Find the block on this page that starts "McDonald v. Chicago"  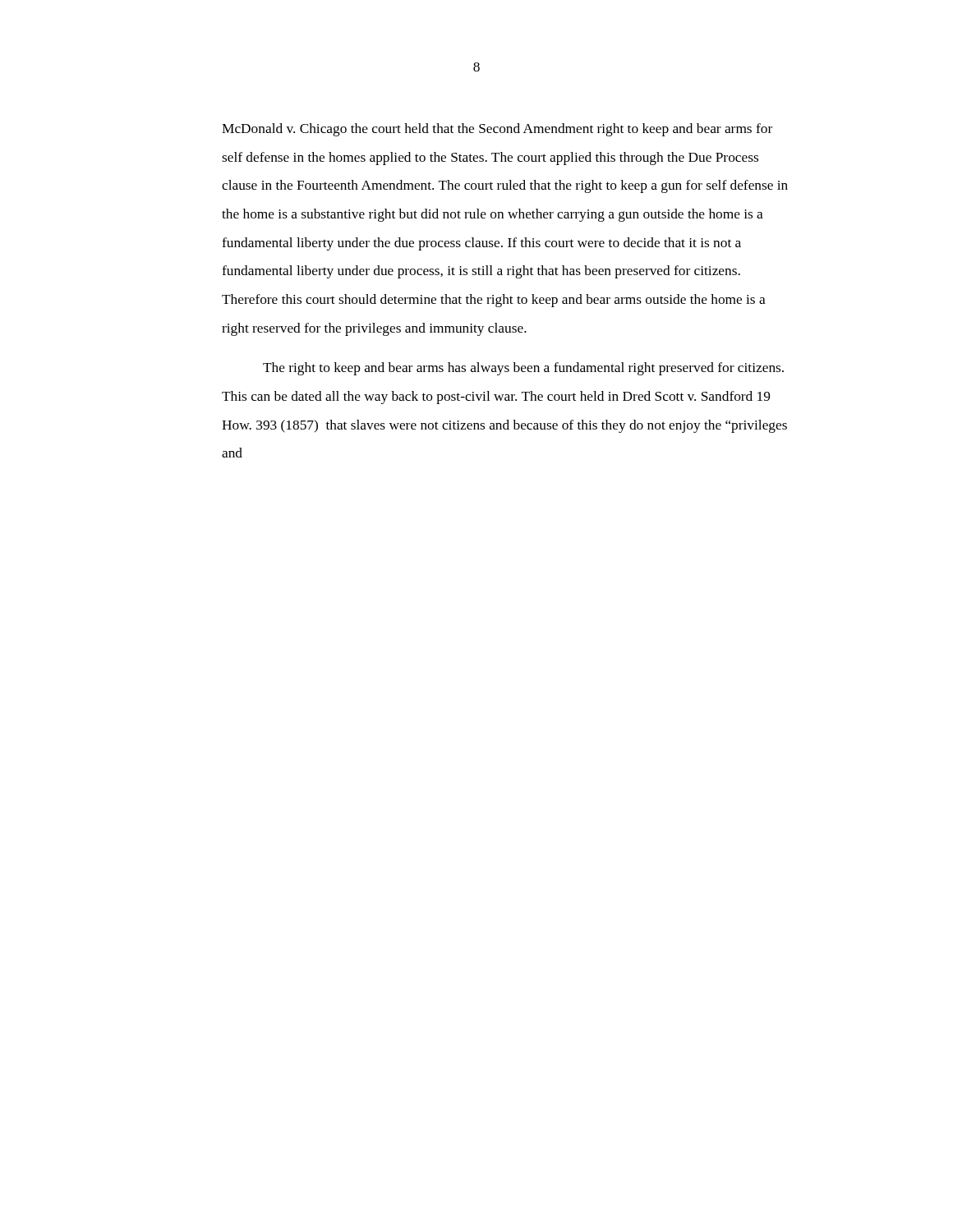[505, 228]
